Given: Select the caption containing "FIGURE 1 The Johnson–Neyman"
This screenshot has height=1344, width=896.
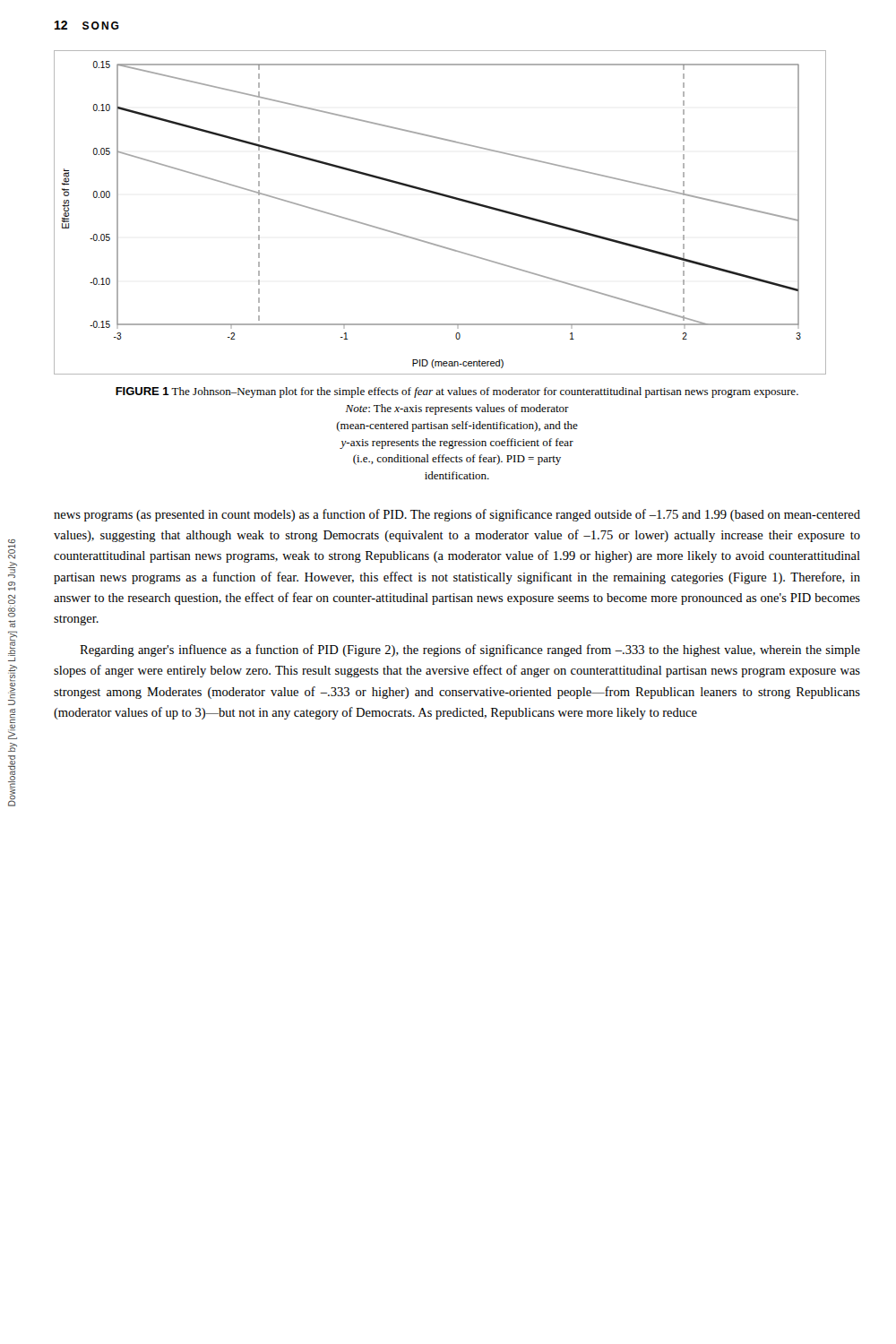Looking at the screenshot, I should [457, 435].
